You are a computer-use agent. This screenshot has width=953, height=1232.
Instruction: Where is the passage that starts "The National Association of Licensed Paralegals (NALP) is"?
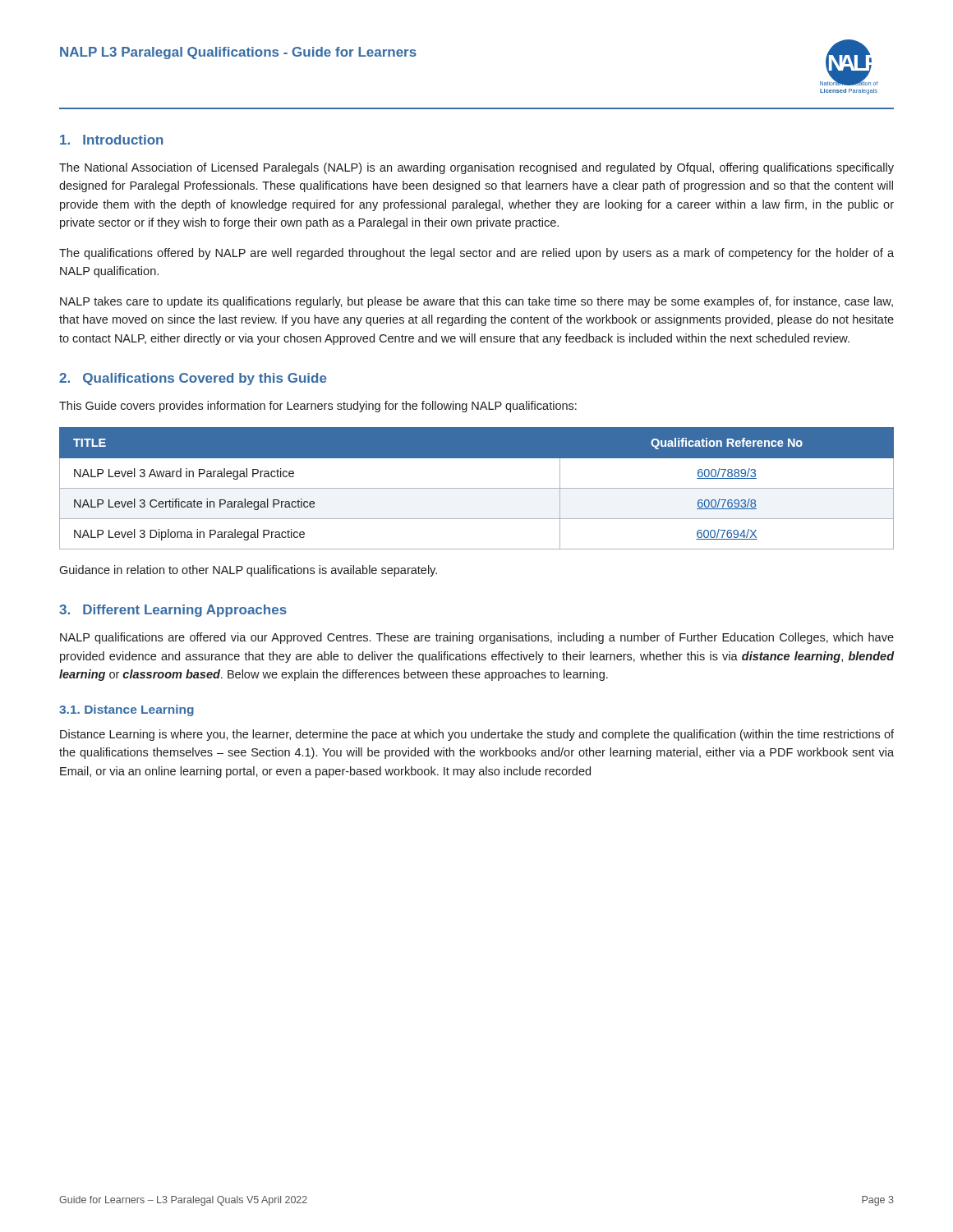point(476,195)
